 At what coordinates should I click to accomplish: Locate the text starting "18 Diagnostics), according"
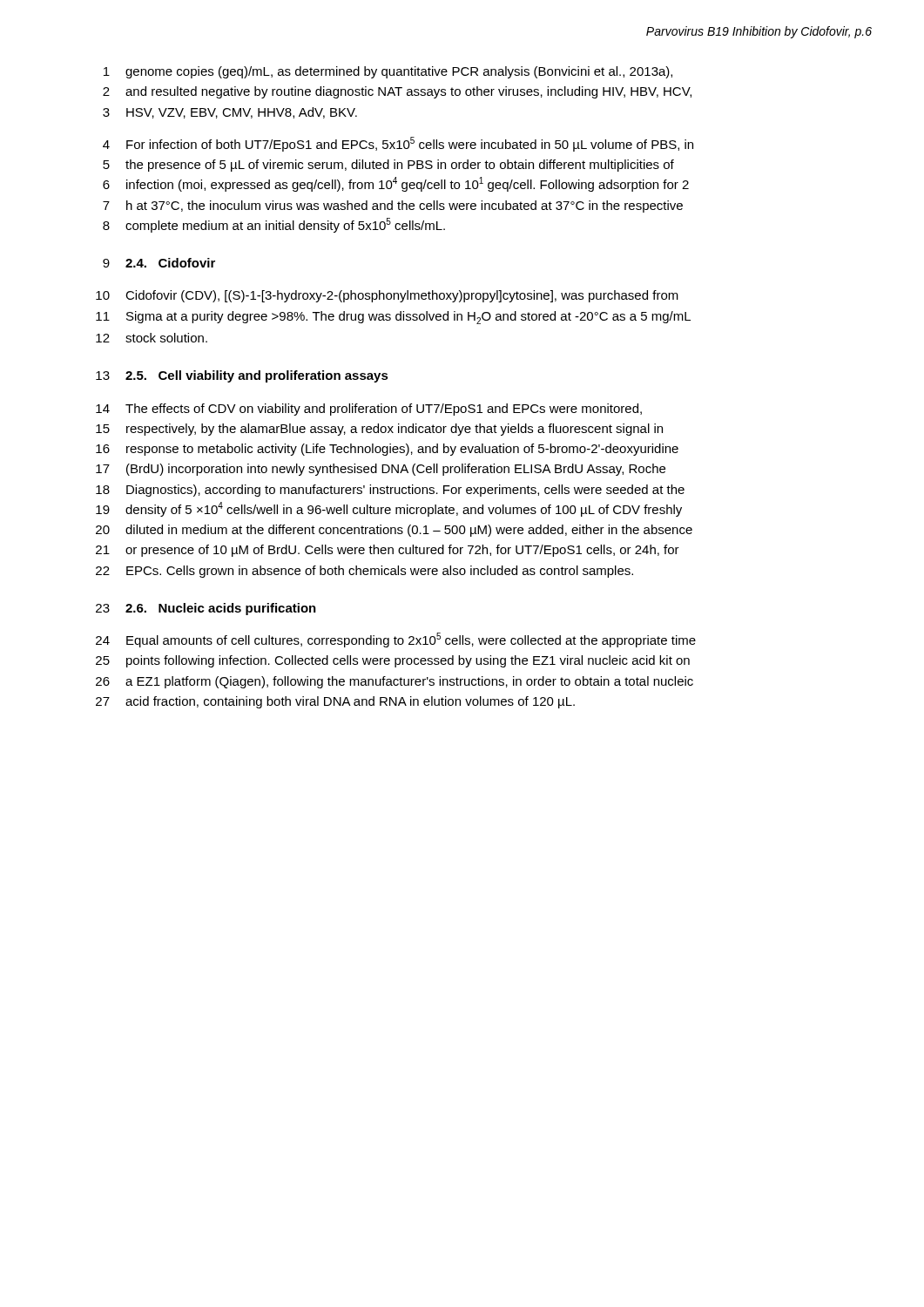point(470,489)
